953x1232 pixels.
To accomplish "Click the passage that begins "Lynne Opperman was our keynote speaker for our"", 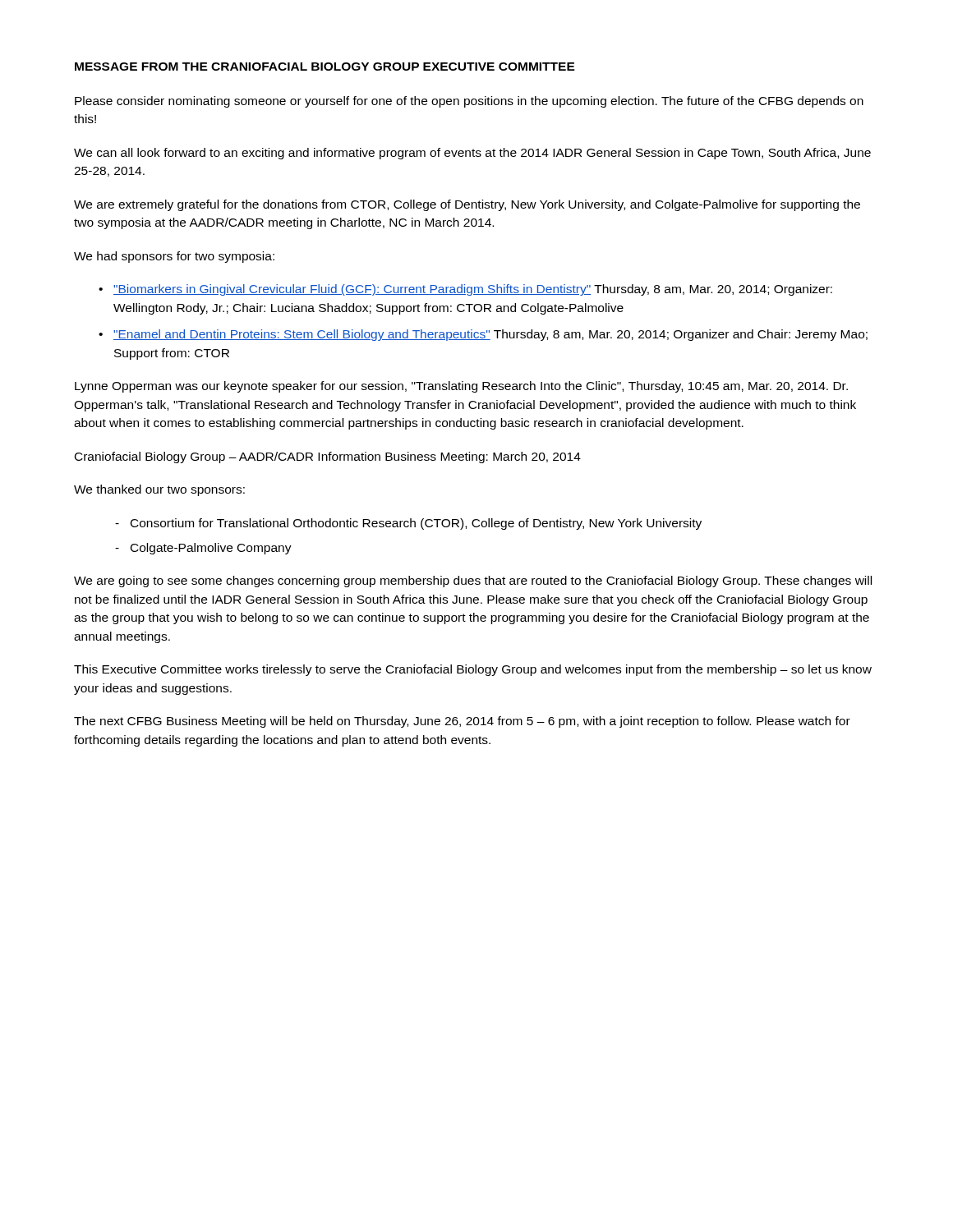I will tap(465, 404).
